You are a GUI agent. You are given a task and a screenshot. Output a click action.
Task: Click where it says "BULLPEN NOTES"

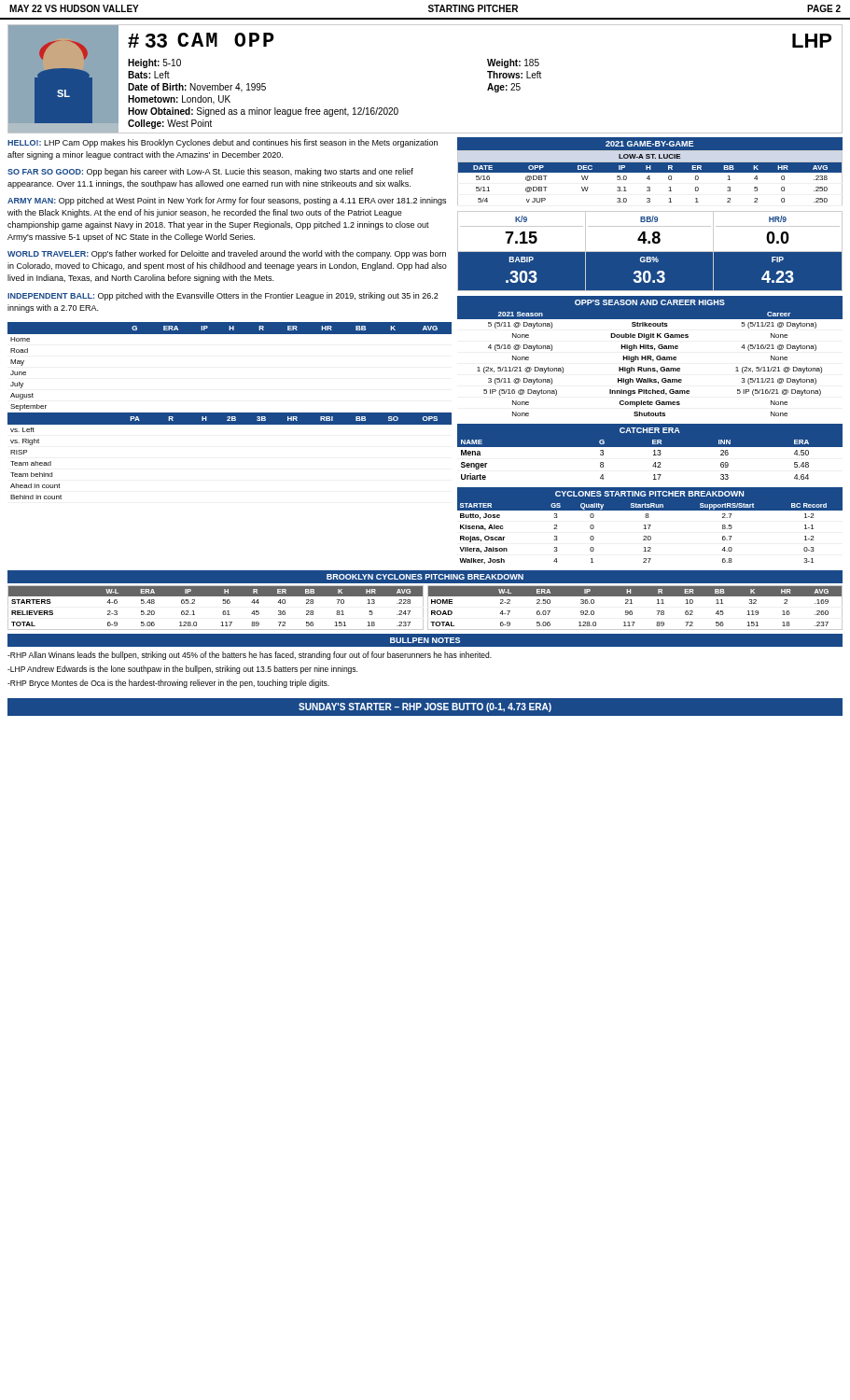pyautogui.click(x=425, y=640)
